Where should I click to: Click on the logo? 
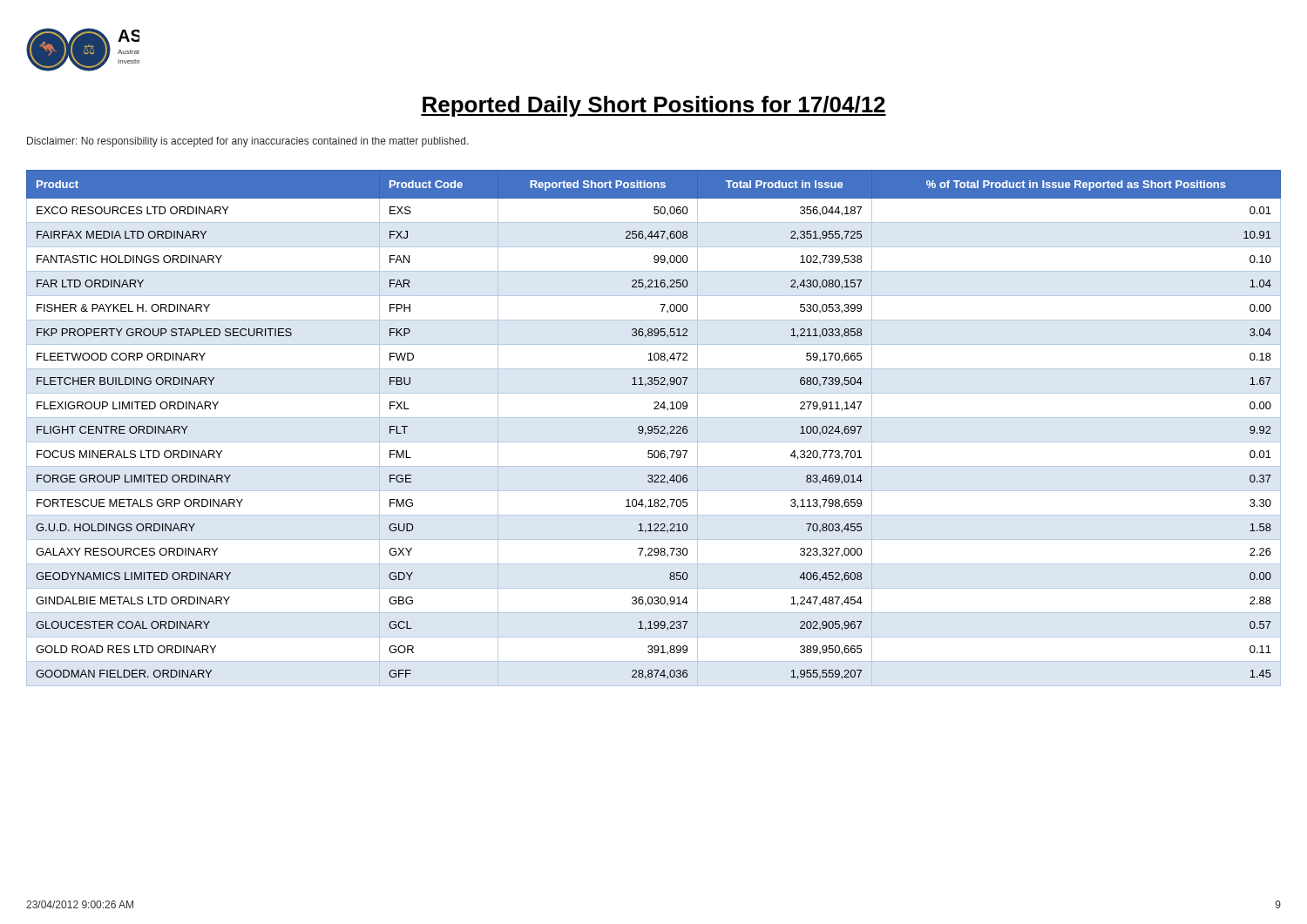click(83, 50)
